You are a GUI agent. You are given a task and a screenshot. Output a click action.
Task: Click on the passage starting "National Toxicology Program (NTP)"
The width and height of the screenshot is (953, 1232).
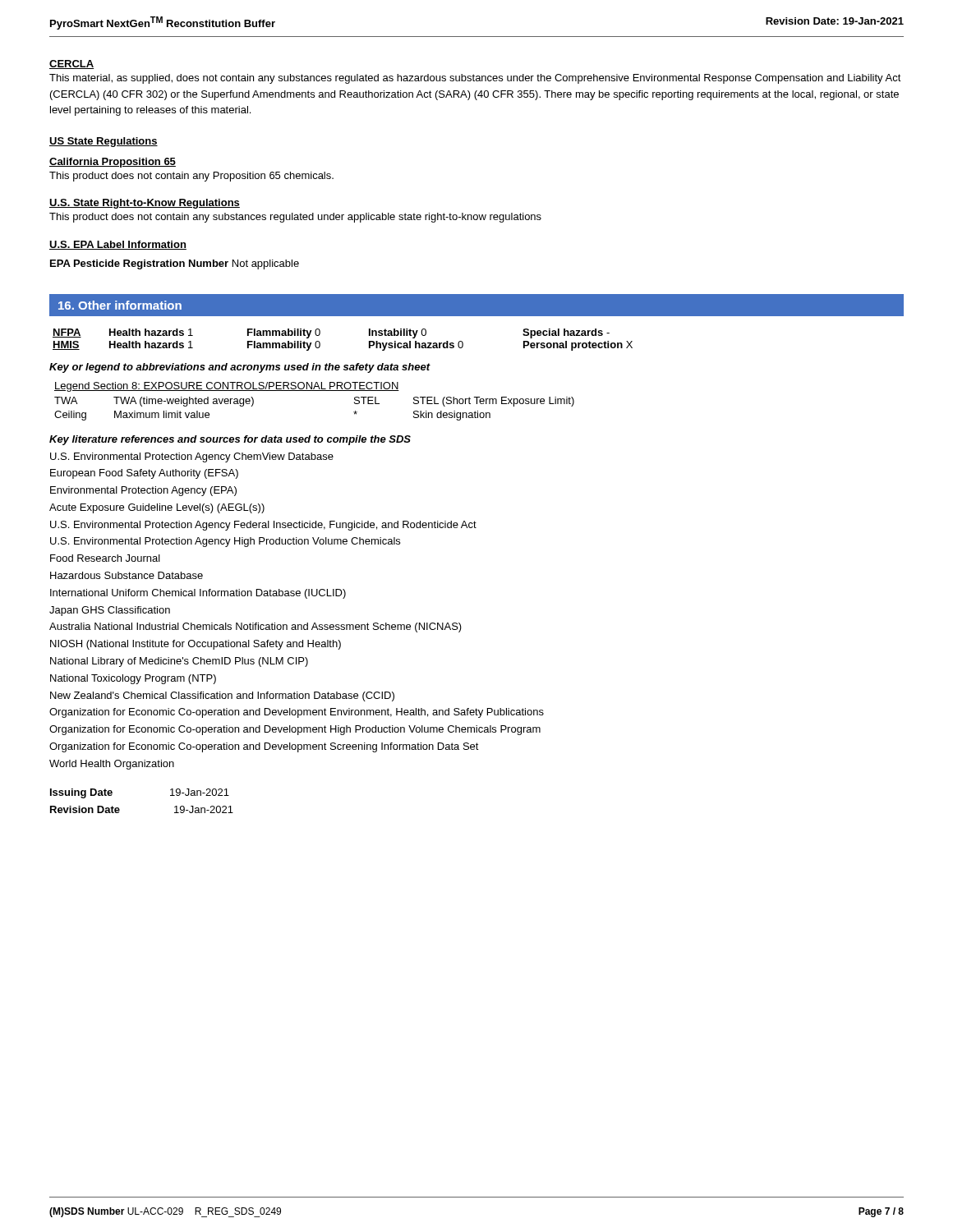[133, 678]
